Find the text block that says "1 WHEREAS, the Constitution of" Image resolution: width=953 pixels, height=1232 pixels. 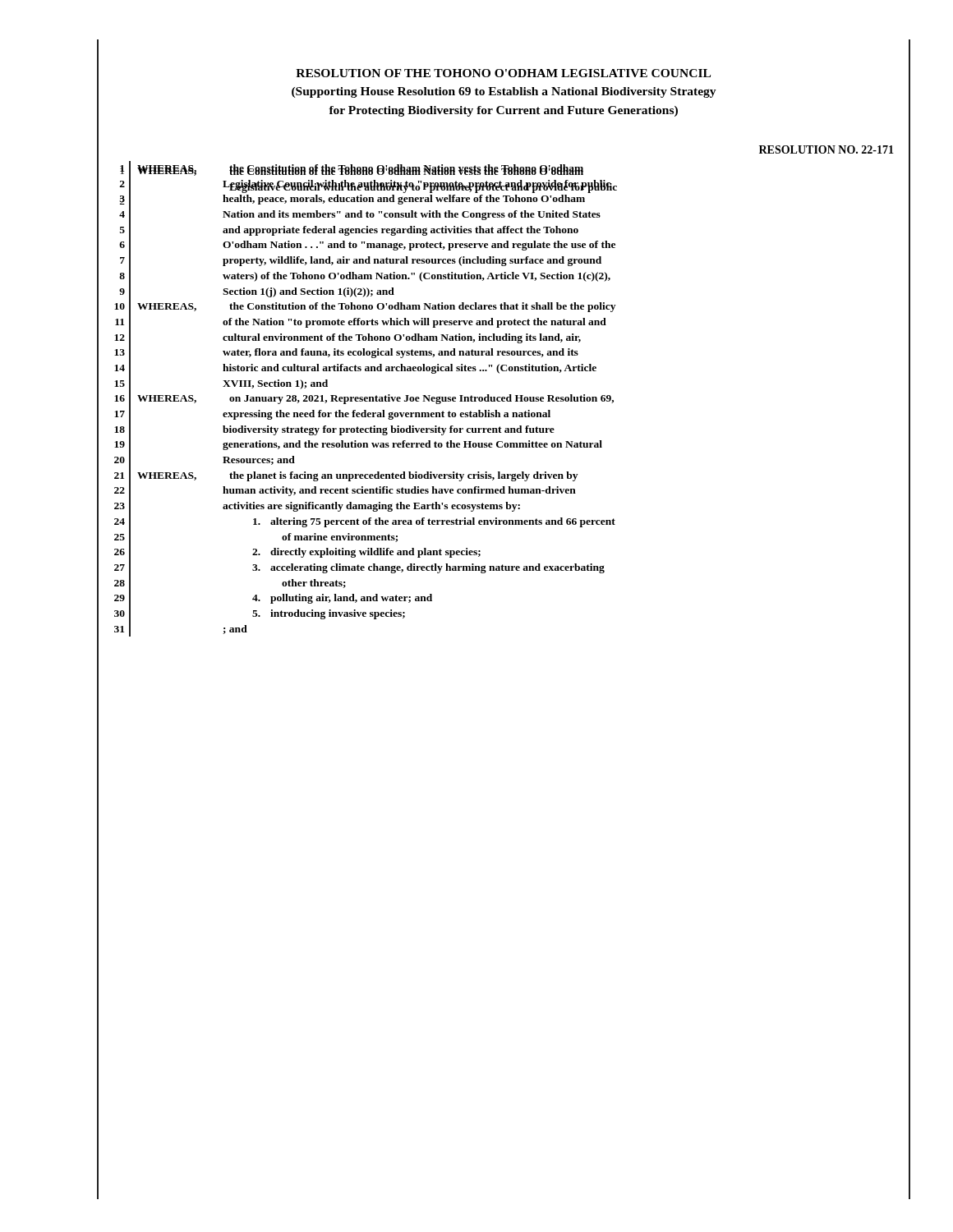504,179
